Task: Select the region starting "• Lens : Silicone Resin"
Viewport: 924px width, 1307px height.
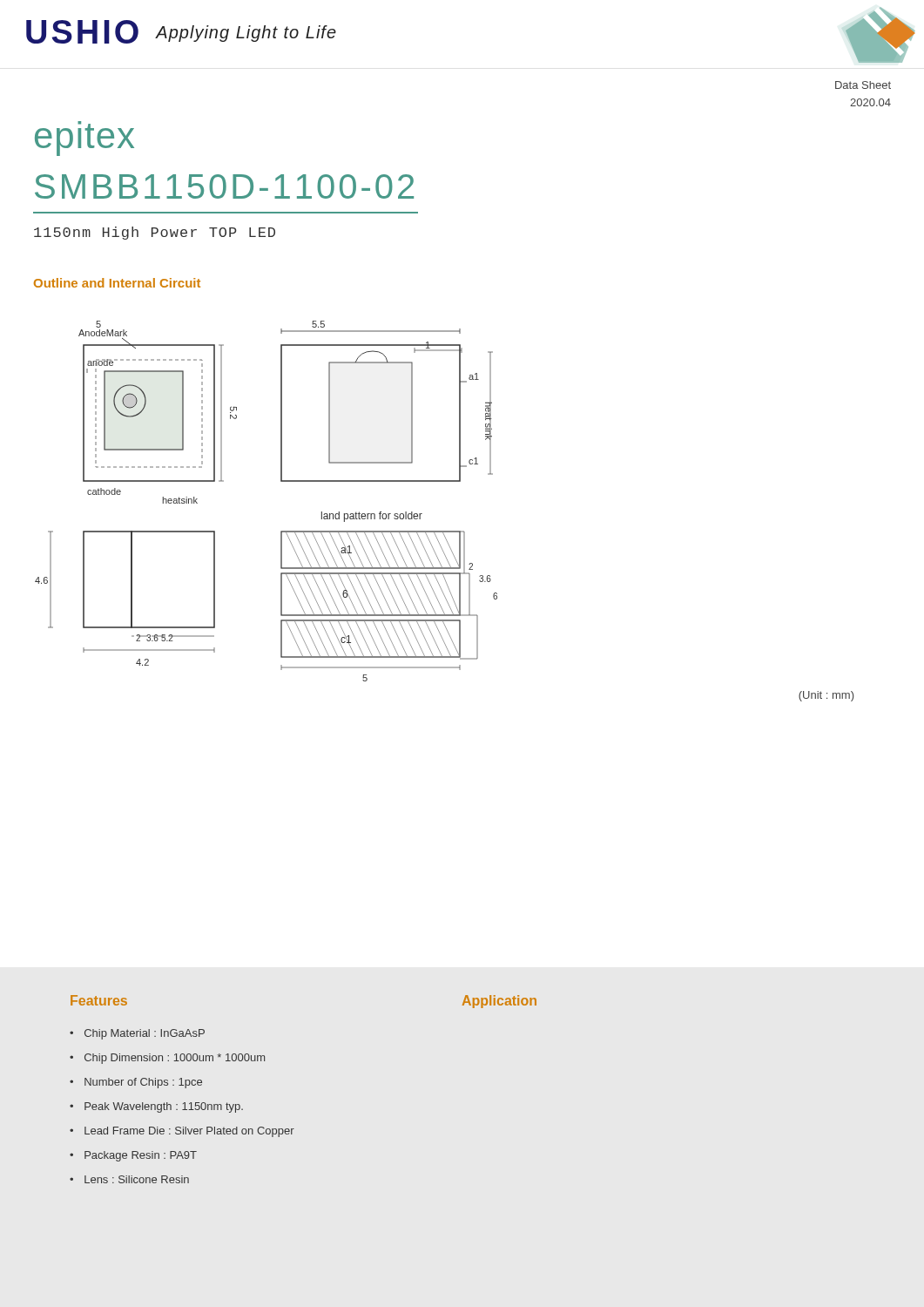Action: tap(130, 1179)
